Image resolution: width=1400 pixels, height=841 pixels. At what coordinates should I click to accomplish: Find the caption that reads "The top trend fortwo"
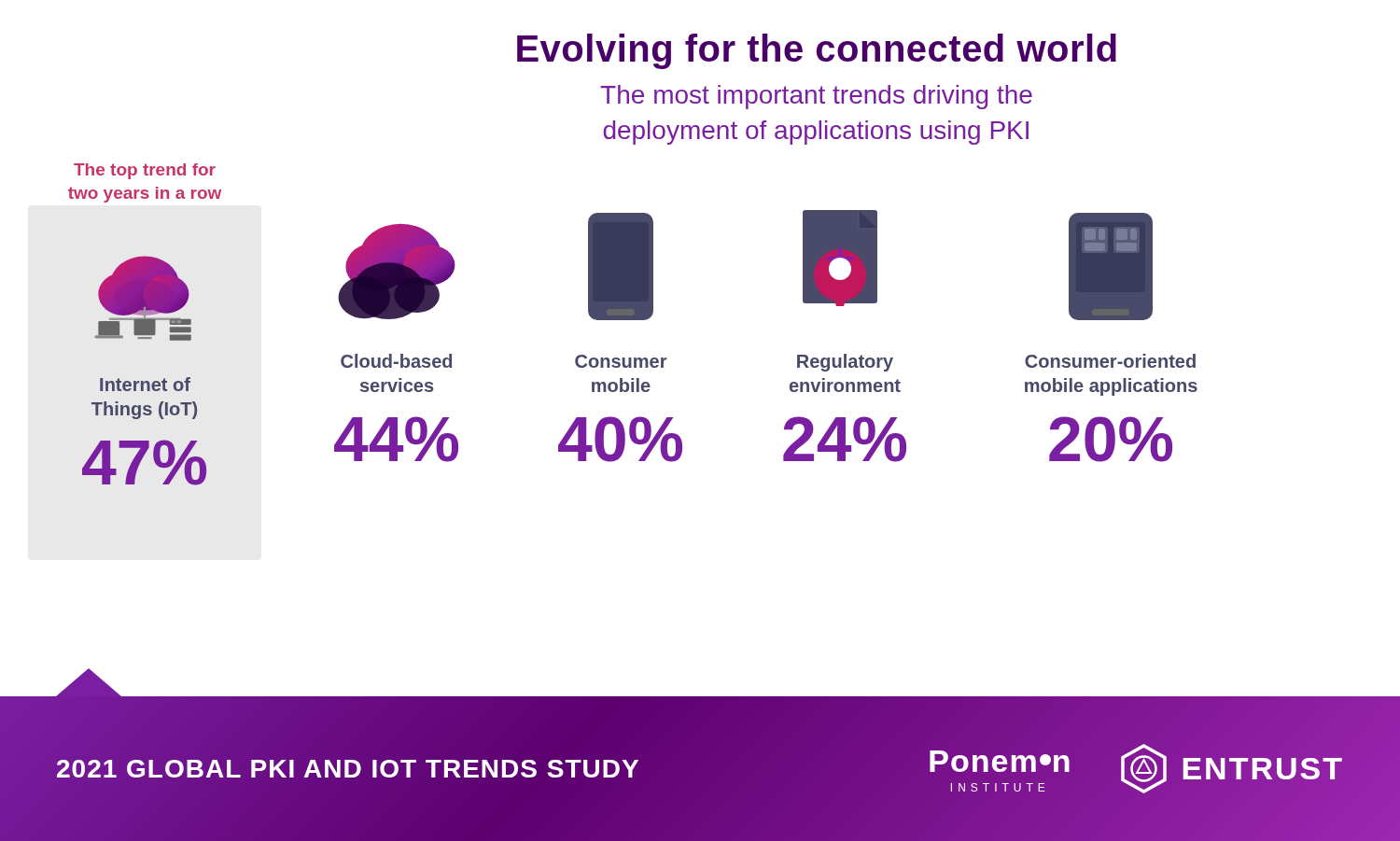point(145,181)
